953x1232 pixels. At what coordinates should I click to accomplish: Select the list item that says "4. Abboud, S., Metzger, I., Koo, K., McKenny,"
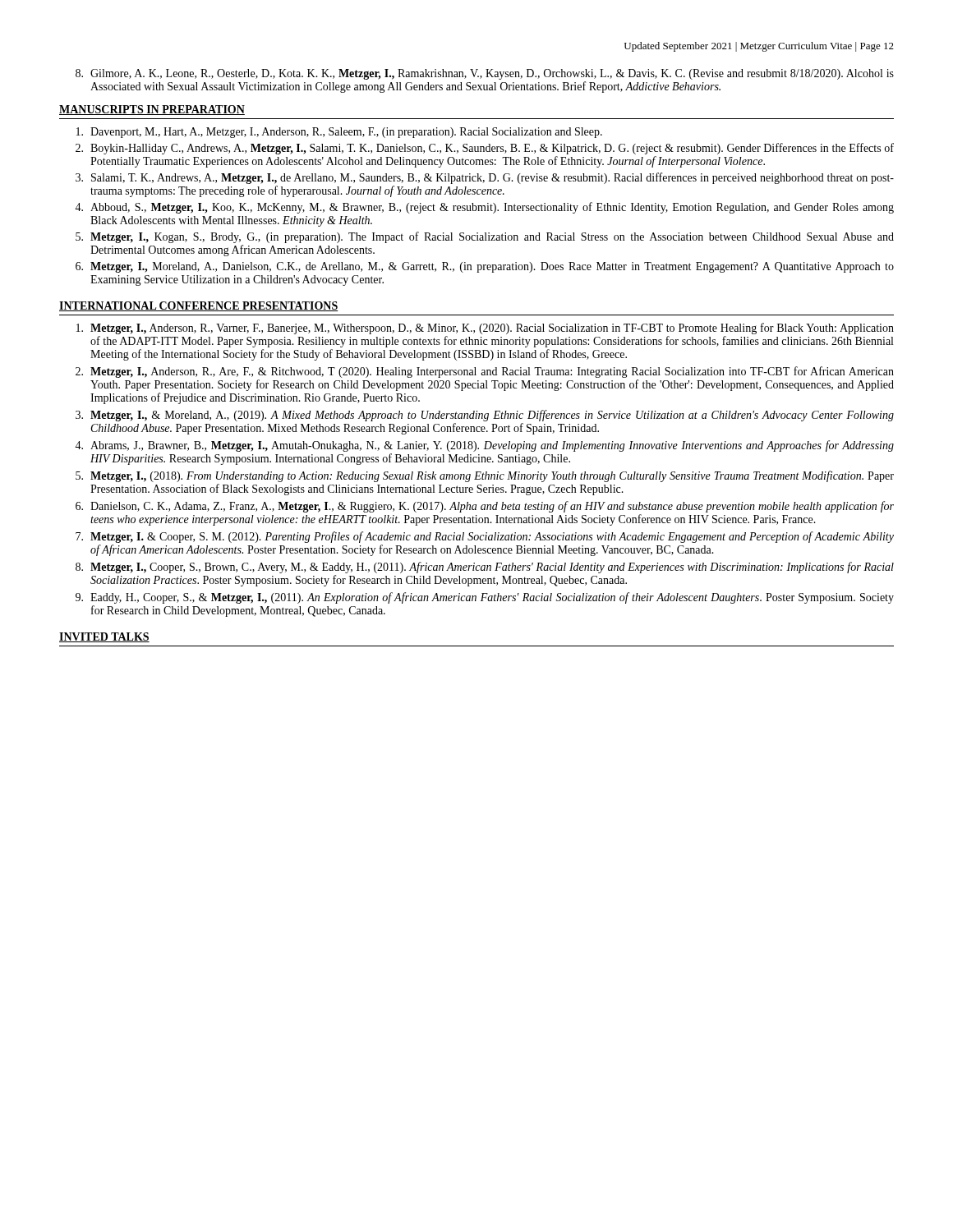click(476, 214)
